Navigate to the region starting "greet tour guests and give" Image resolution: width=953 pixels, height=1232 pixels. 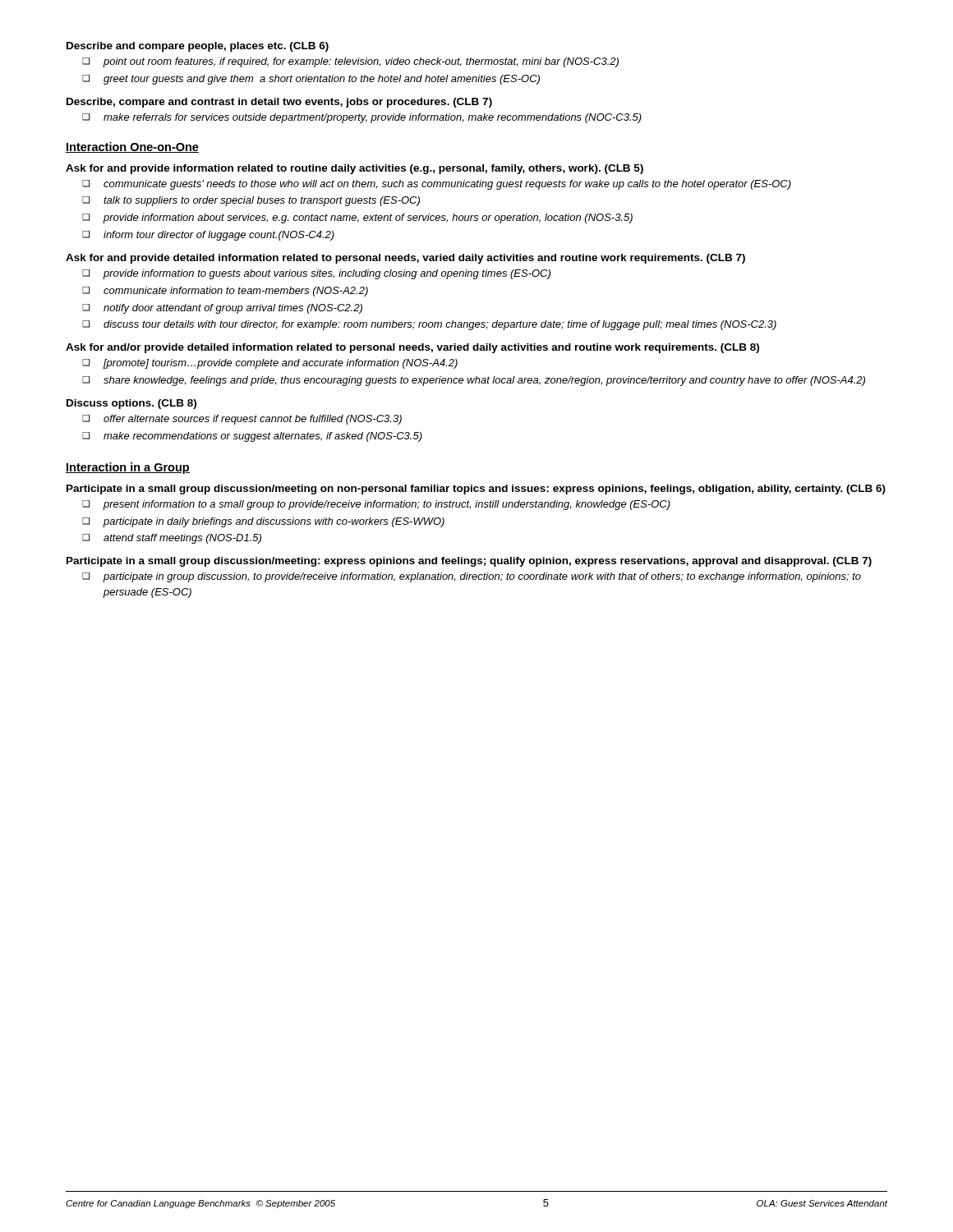pyautogui.click(x=485, y=79)
